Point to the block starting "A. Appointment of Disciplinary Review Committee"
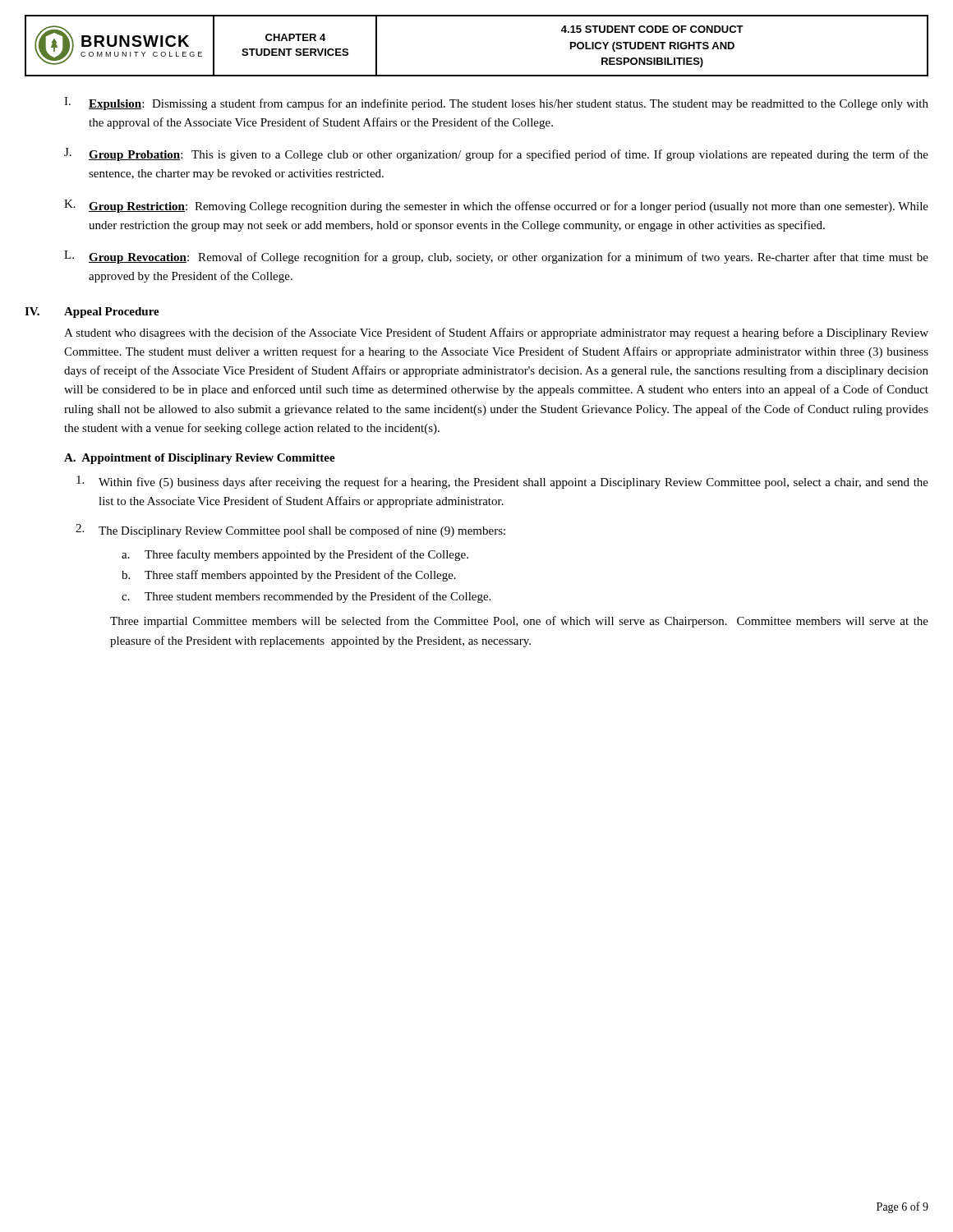The height and width of the screenshot is (1232, 953). (x=199, y=458)
